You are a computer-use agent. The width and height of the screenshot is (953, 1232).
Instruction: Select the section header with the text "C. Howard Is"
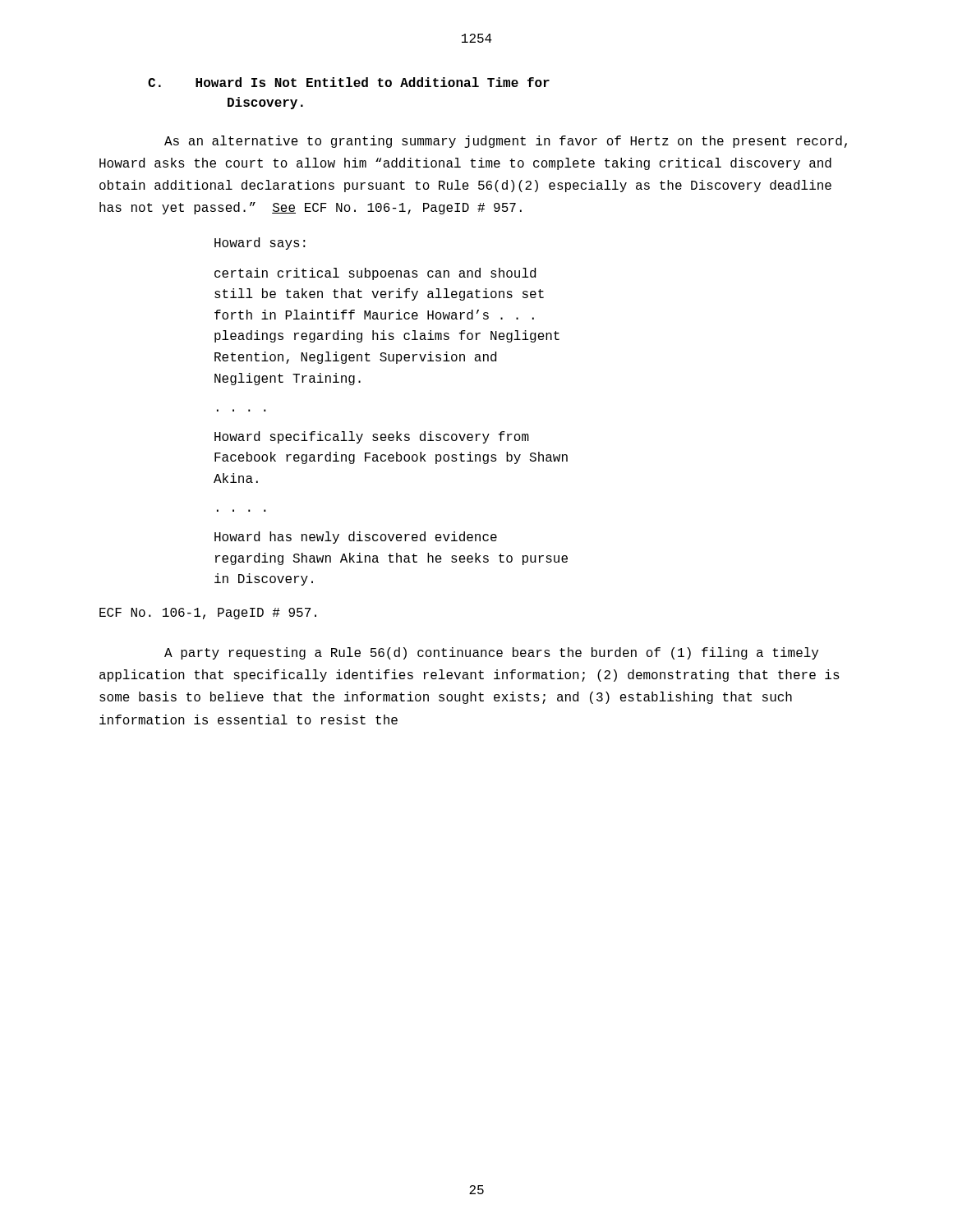pyautogui.click(x=349, y=93)
